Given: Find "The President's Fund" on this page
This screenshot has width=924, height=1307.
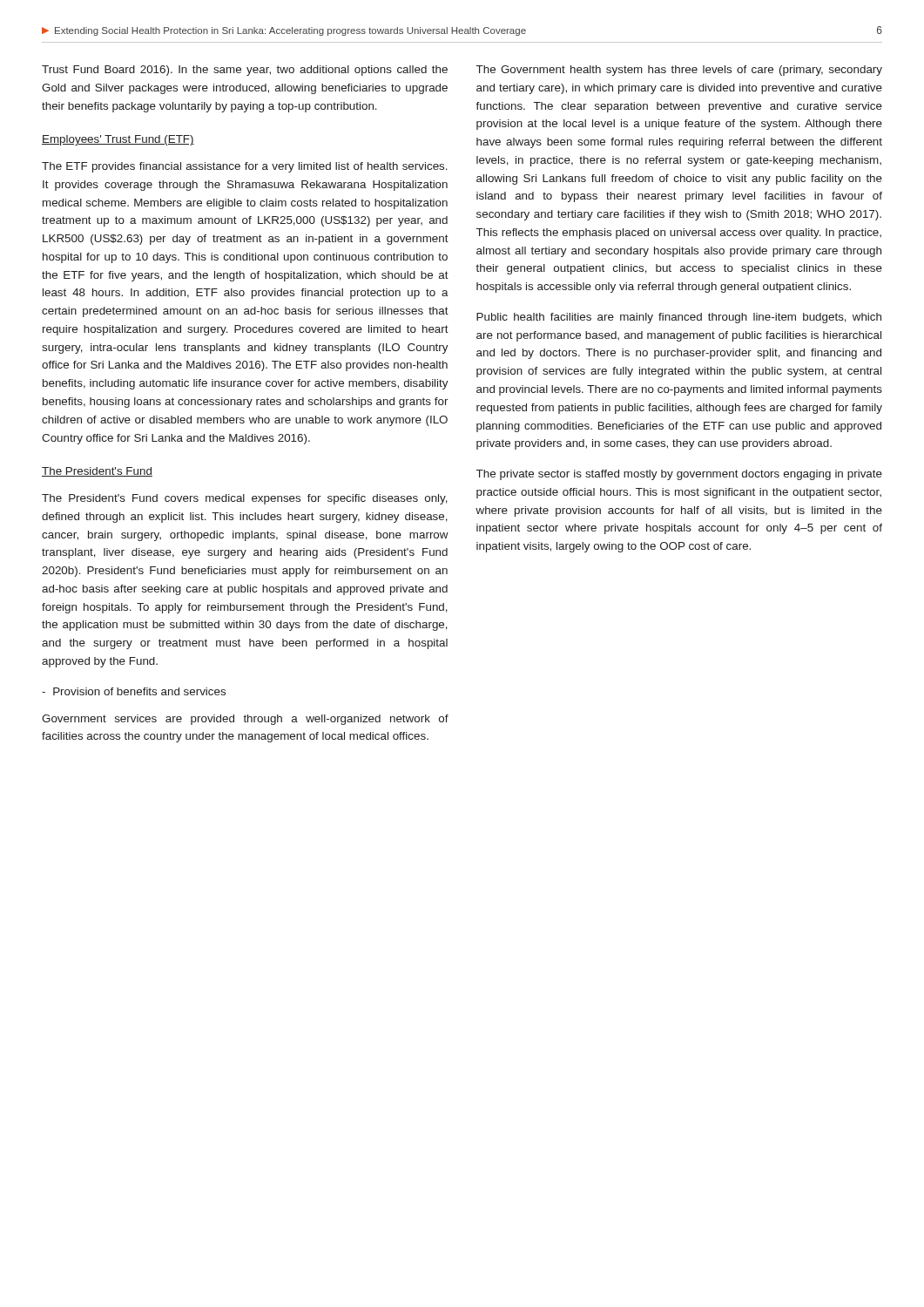Looking at the screenshot, I should click(97, 471).
